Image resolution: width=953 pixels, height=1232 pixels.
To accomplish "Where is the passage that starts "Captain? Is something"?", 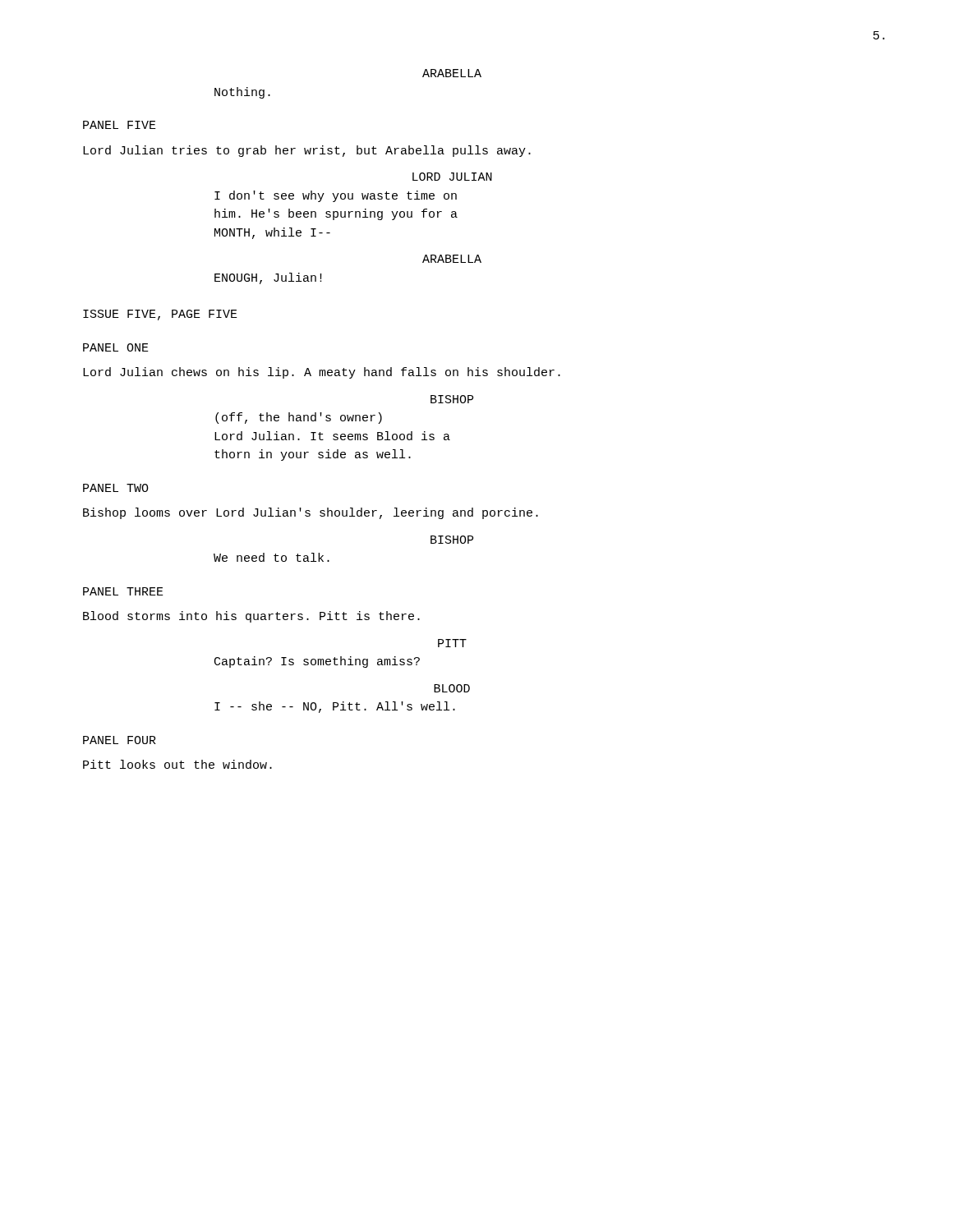I will coord(317,662).
